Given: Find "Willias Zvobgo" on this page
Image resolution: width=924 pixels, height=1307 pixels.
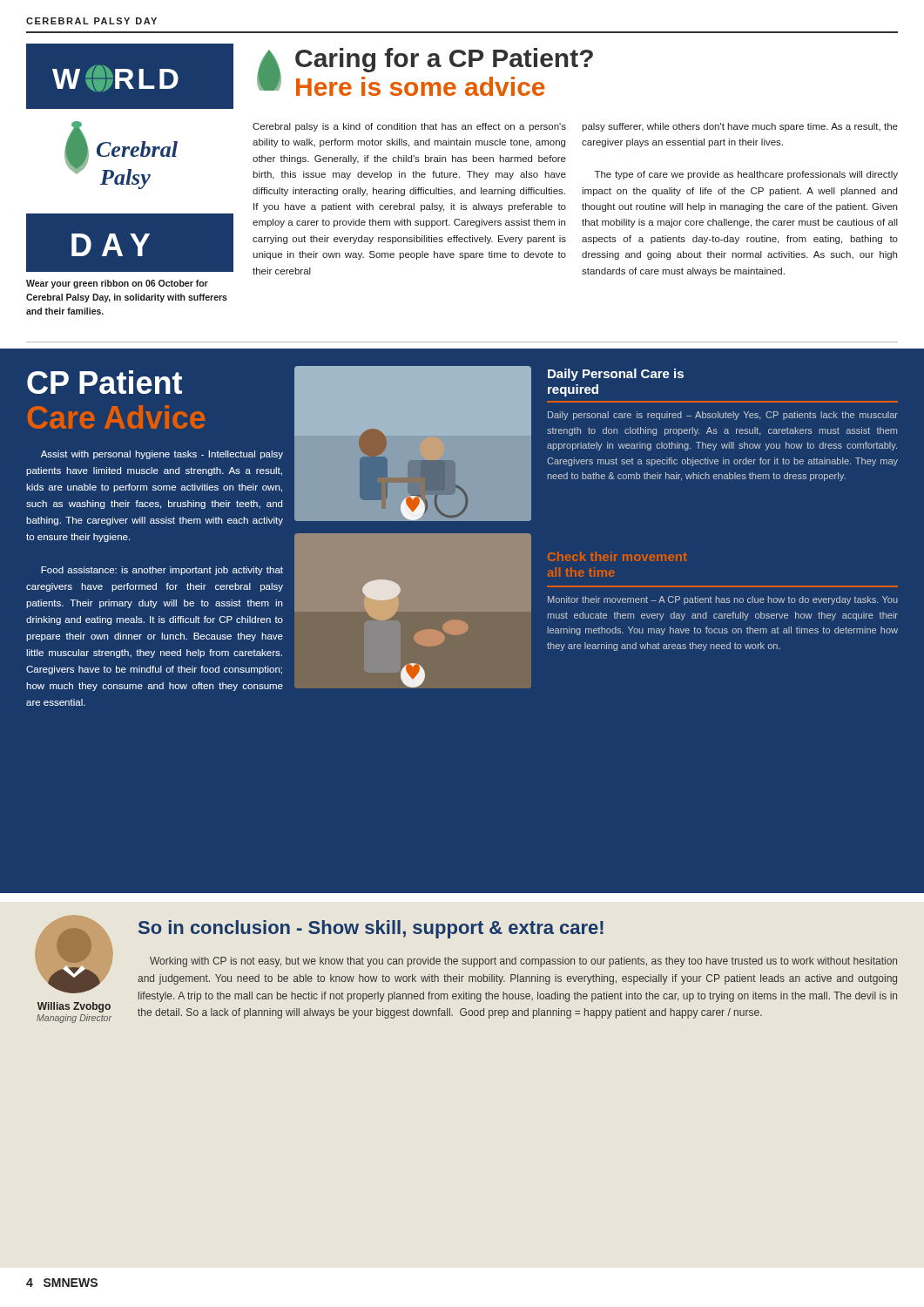Looking at the screenshot, I should coord(74,1006).
